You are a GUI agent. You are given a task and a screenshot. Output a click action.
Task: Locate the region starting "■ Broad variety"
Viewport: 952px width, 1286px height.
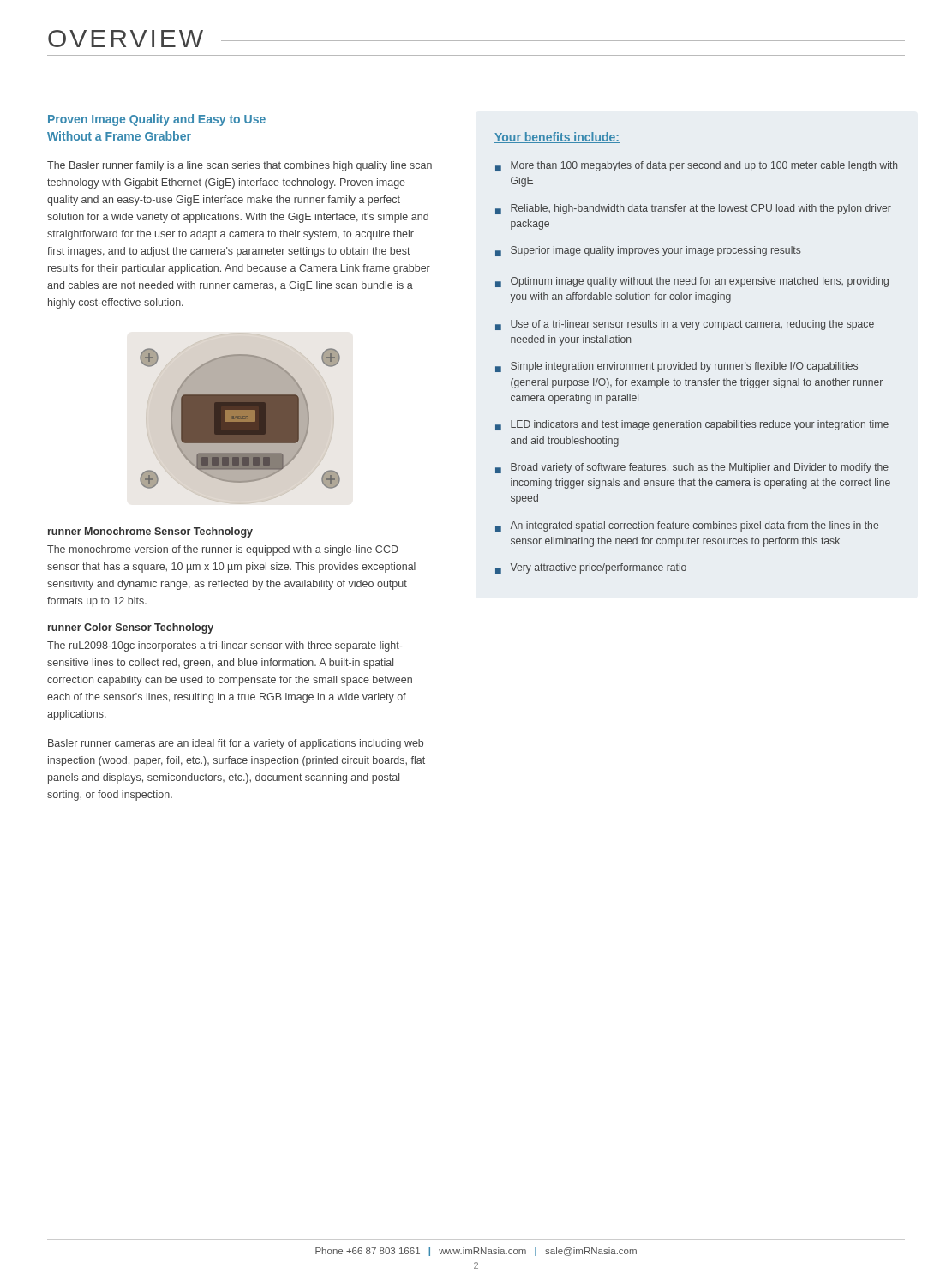click(x=697, y=483)
